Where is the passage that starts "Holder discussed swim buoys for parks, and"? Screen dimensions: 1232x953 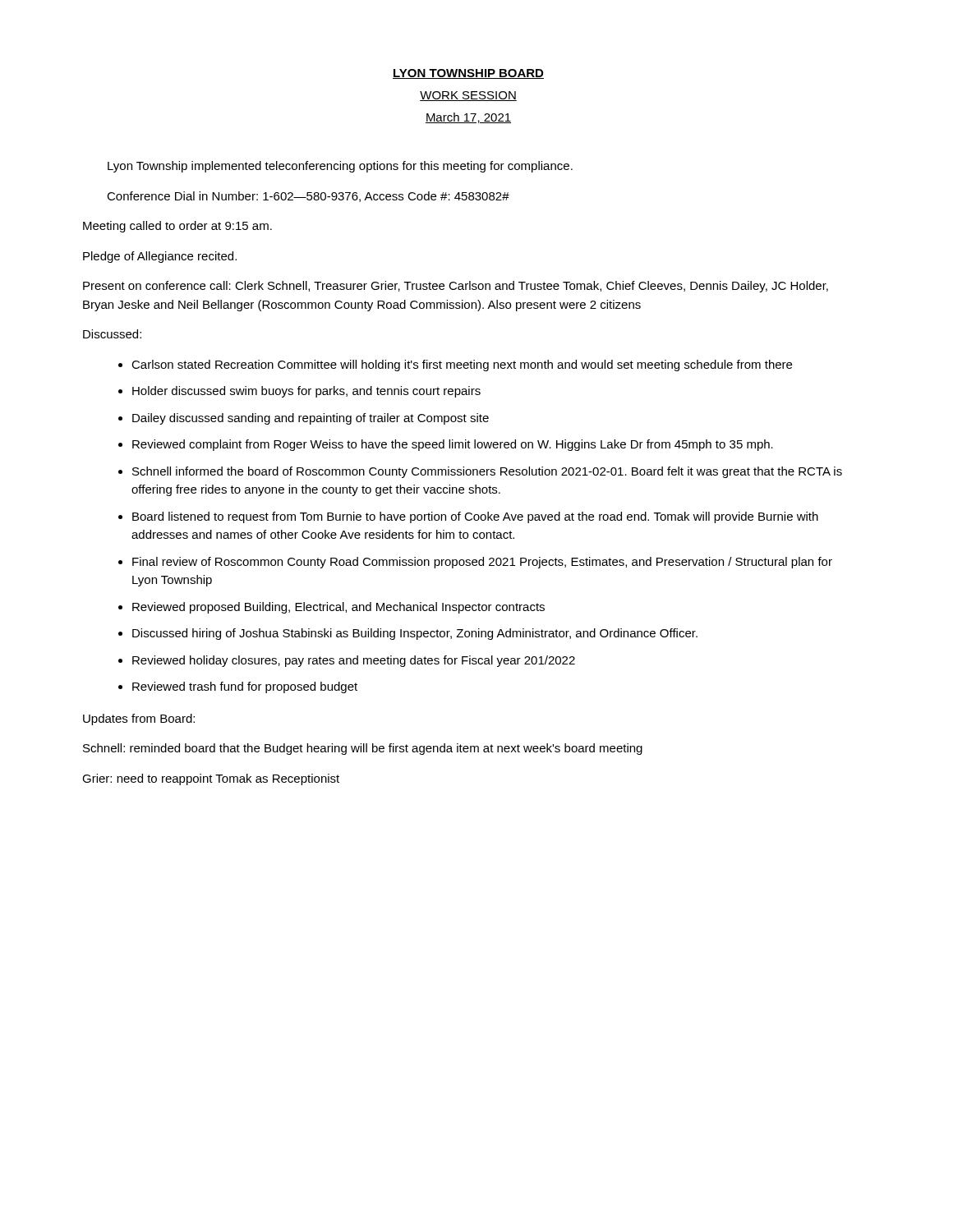[306, 391]
